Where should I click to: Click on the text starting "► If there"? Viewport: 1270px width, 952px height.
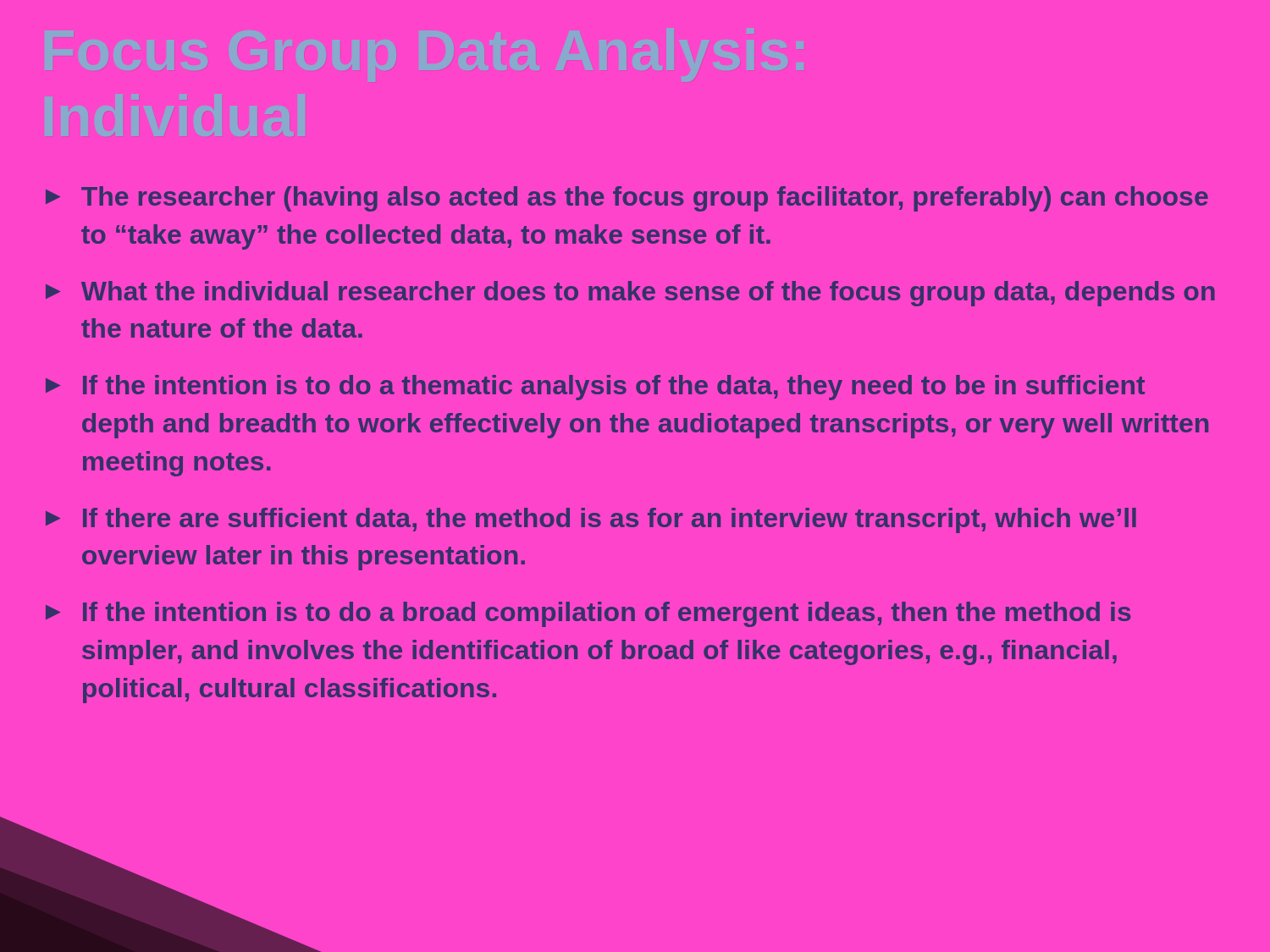(x=630, y=537)
